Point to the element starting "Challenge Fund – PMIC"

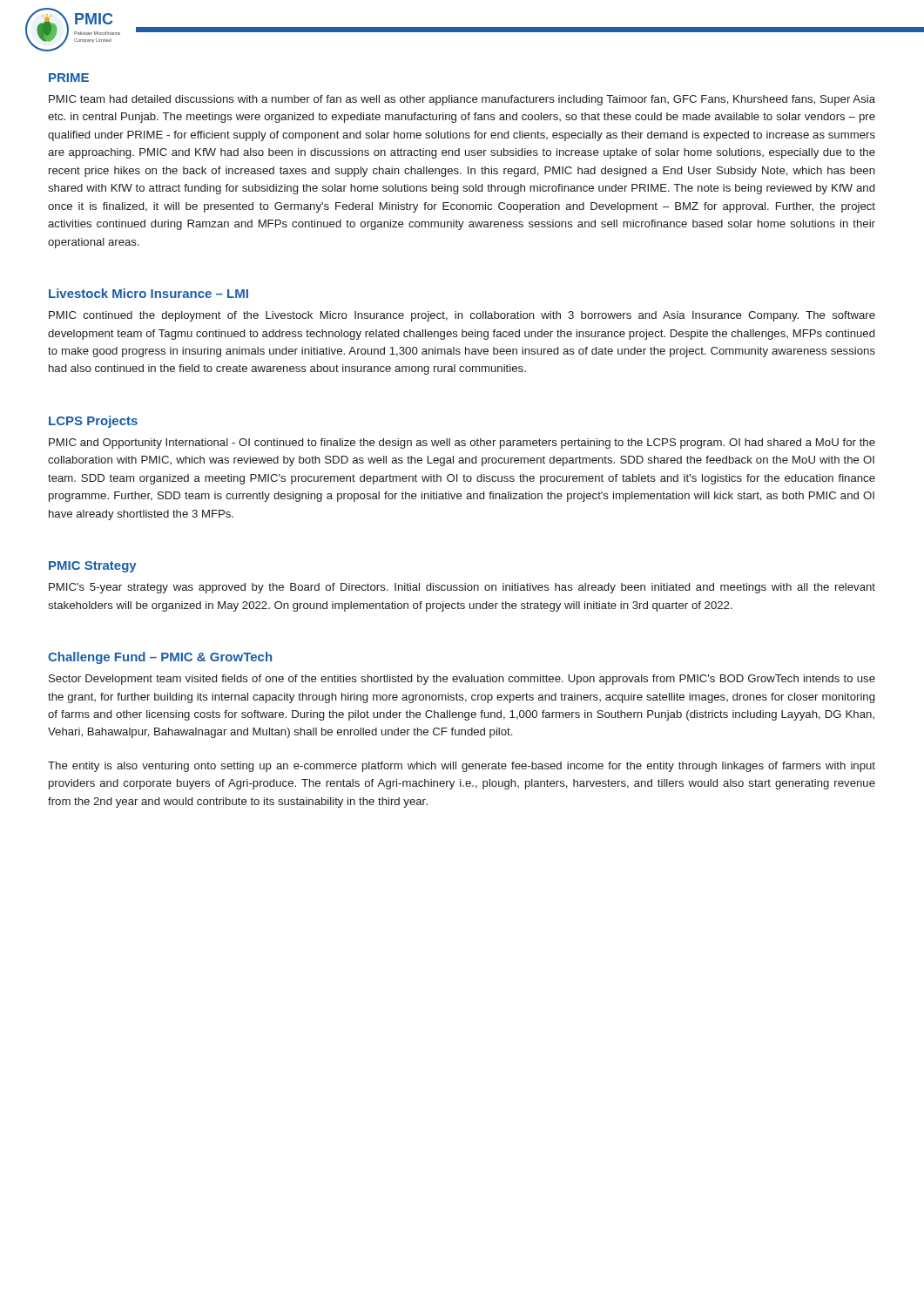point(160,657)
